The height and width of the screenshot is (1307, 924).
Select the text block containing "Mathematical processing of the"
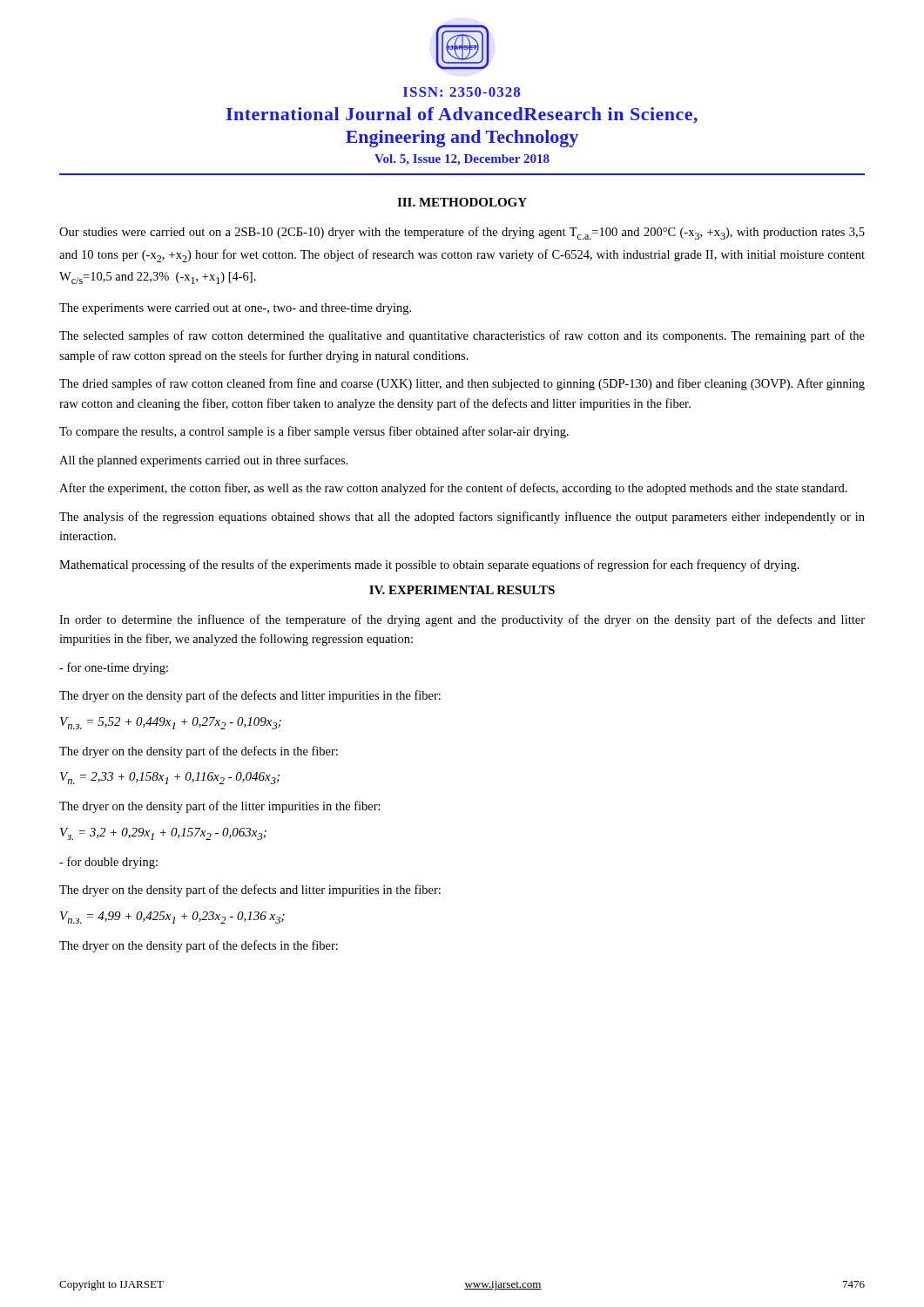point(430,564)
